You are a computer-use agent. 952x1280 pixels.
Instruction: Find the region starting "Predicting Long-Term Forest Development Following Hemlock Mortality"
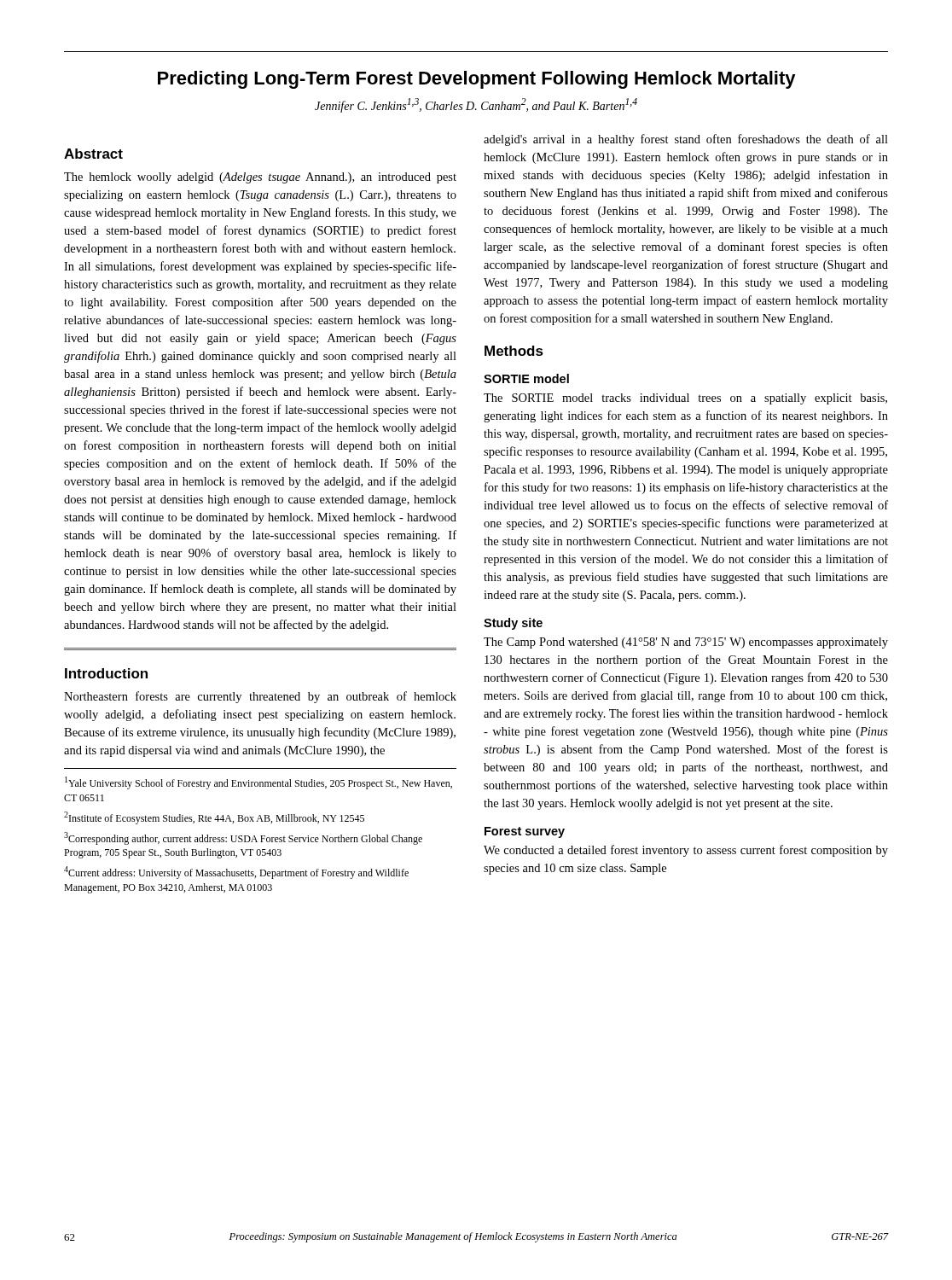tap(476, 78)
